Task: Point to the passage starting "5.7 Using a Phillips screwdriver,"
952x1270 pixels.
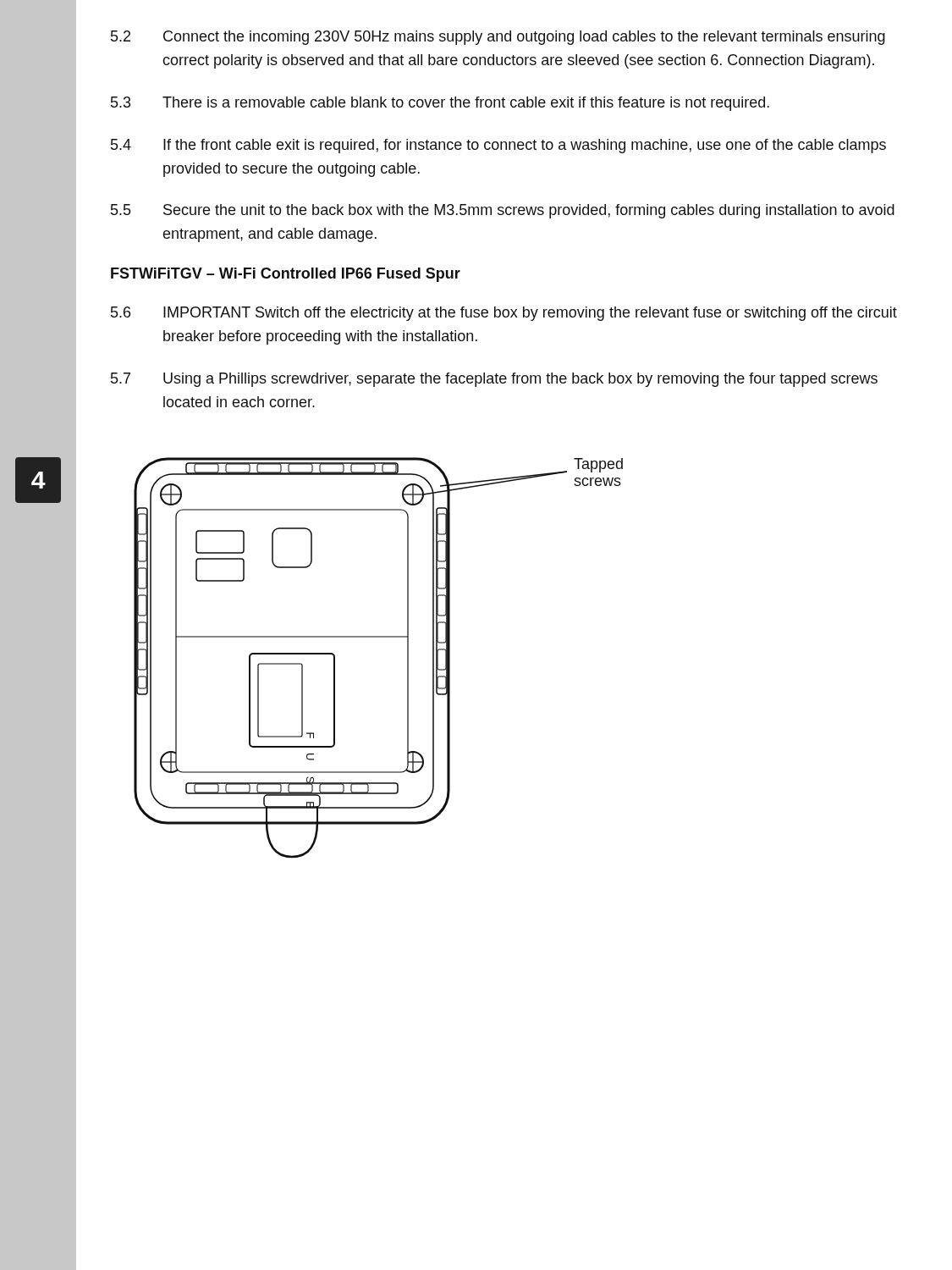Action: coord(514,391)
